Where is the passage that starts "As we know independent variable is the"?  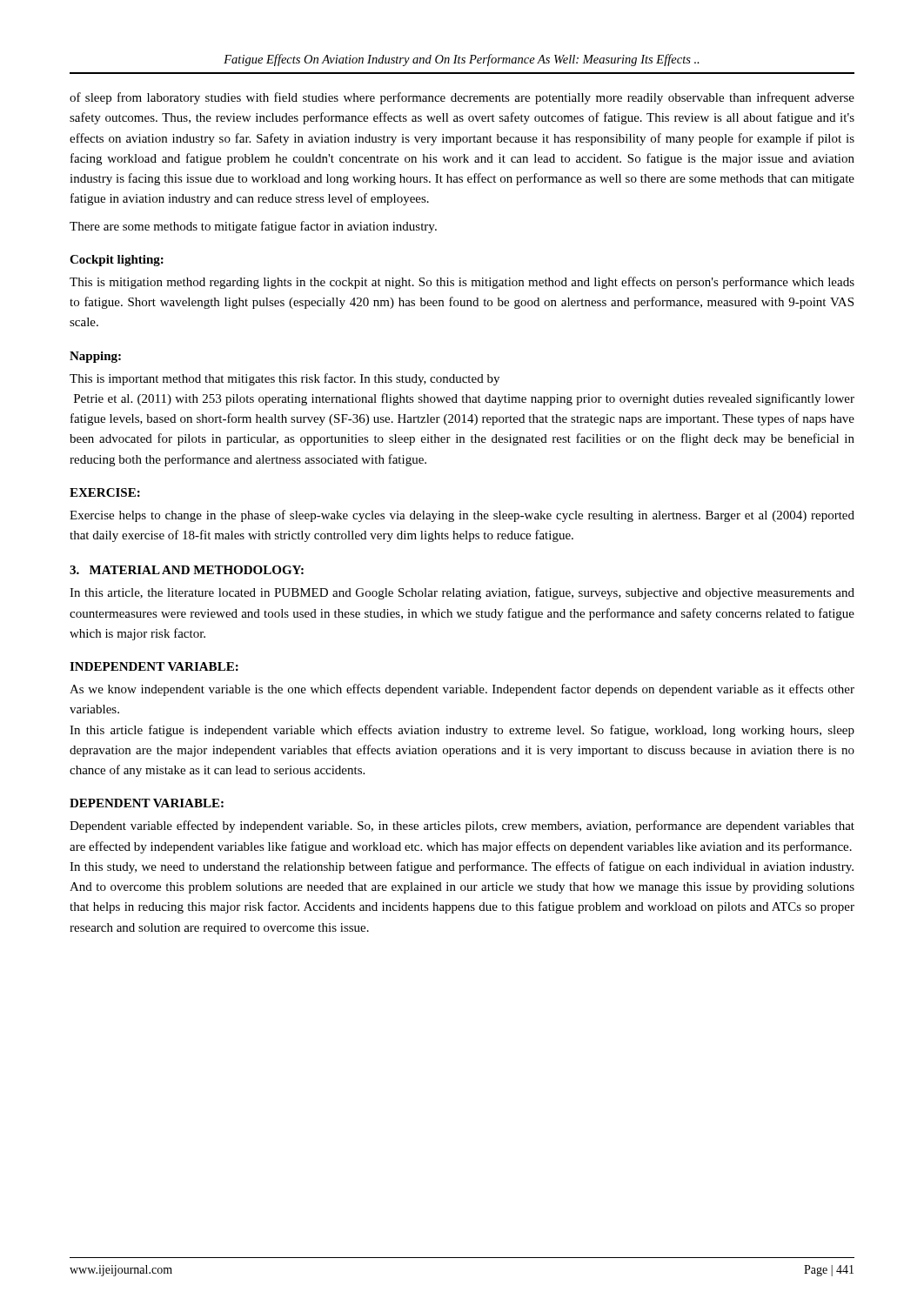click(462, 729)
